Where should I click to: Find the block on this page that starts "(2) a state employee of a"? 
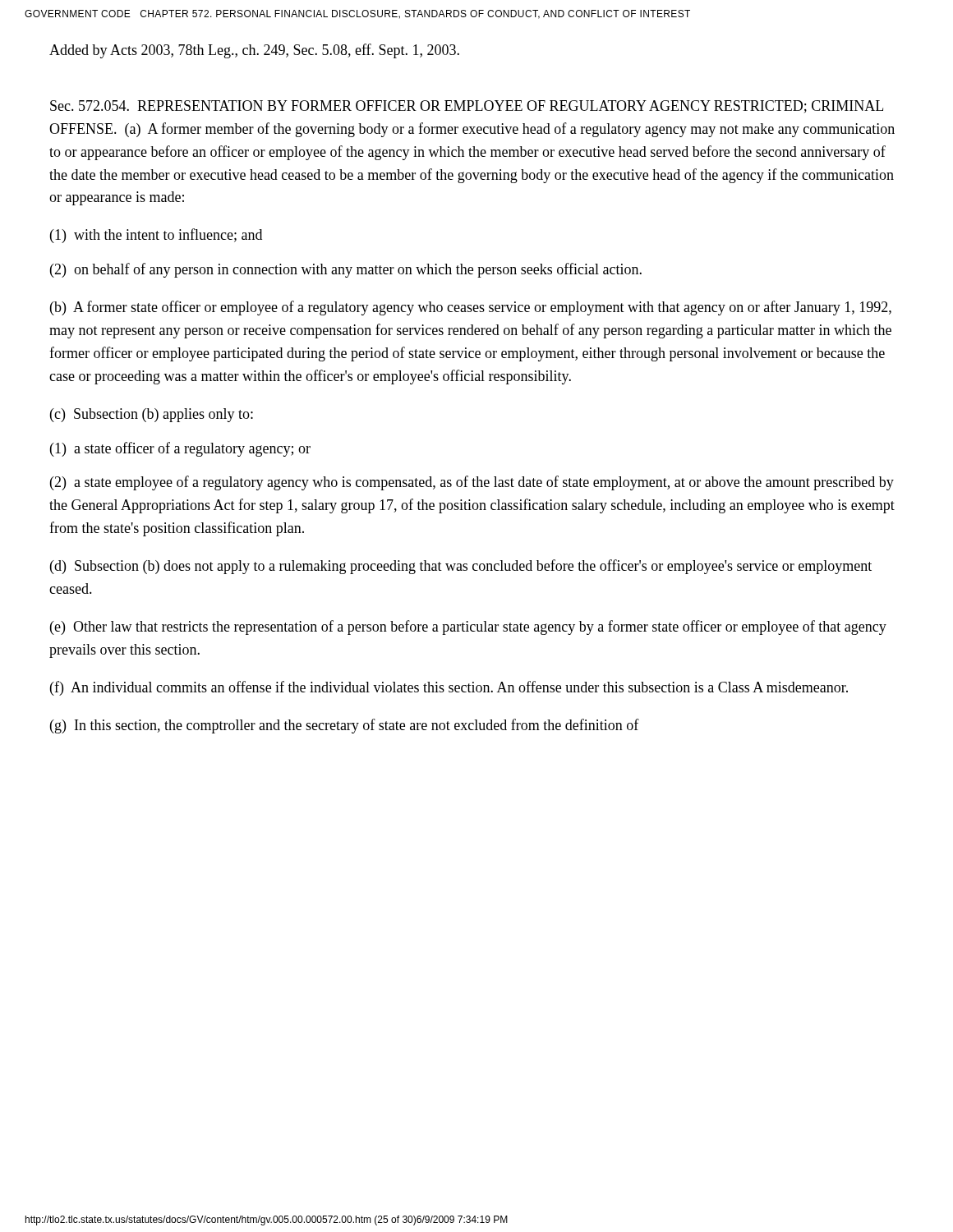472,505
